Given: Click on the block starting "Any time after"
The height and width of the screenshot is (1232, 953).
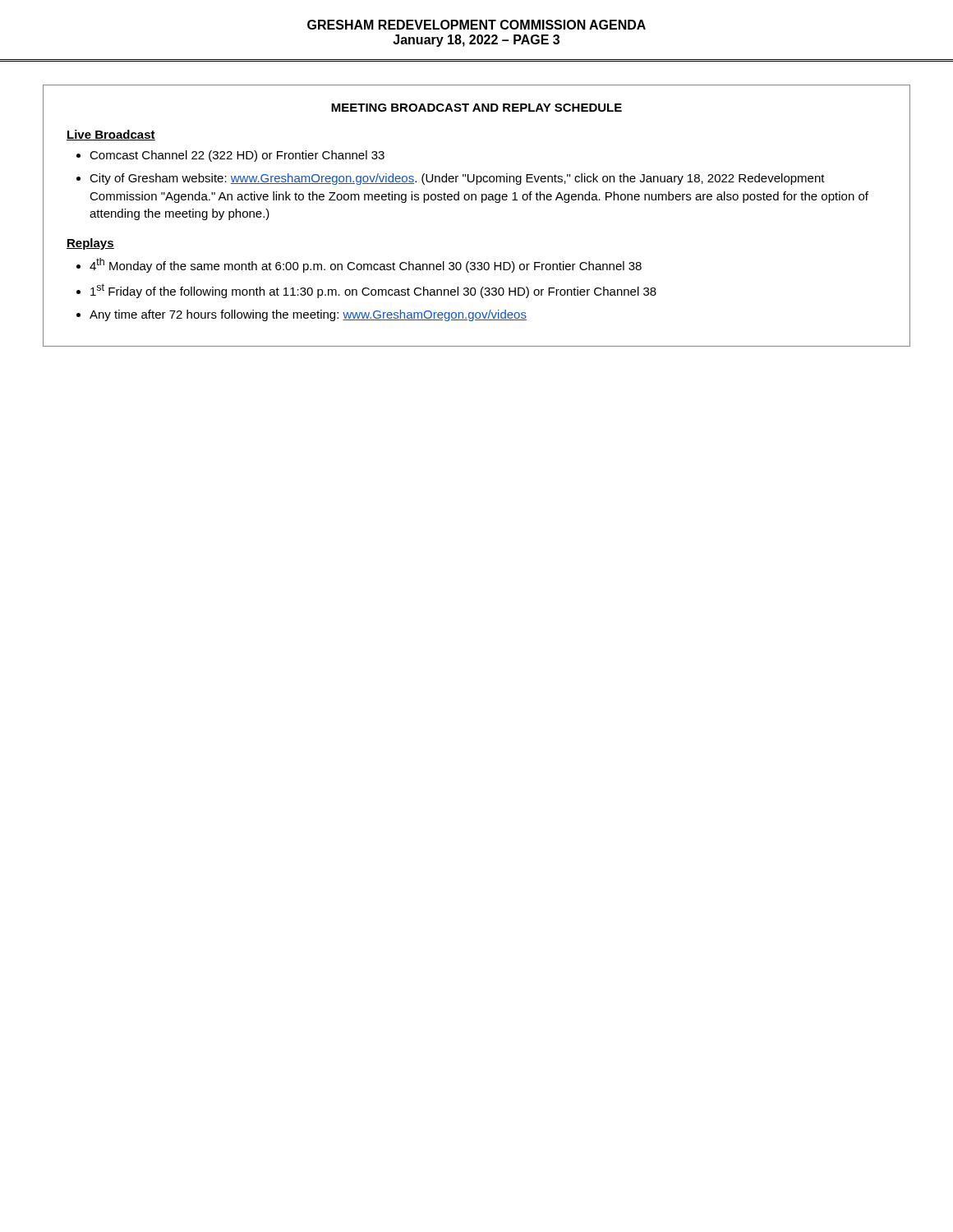Looking at the screenshot, I should click(308, 314).
